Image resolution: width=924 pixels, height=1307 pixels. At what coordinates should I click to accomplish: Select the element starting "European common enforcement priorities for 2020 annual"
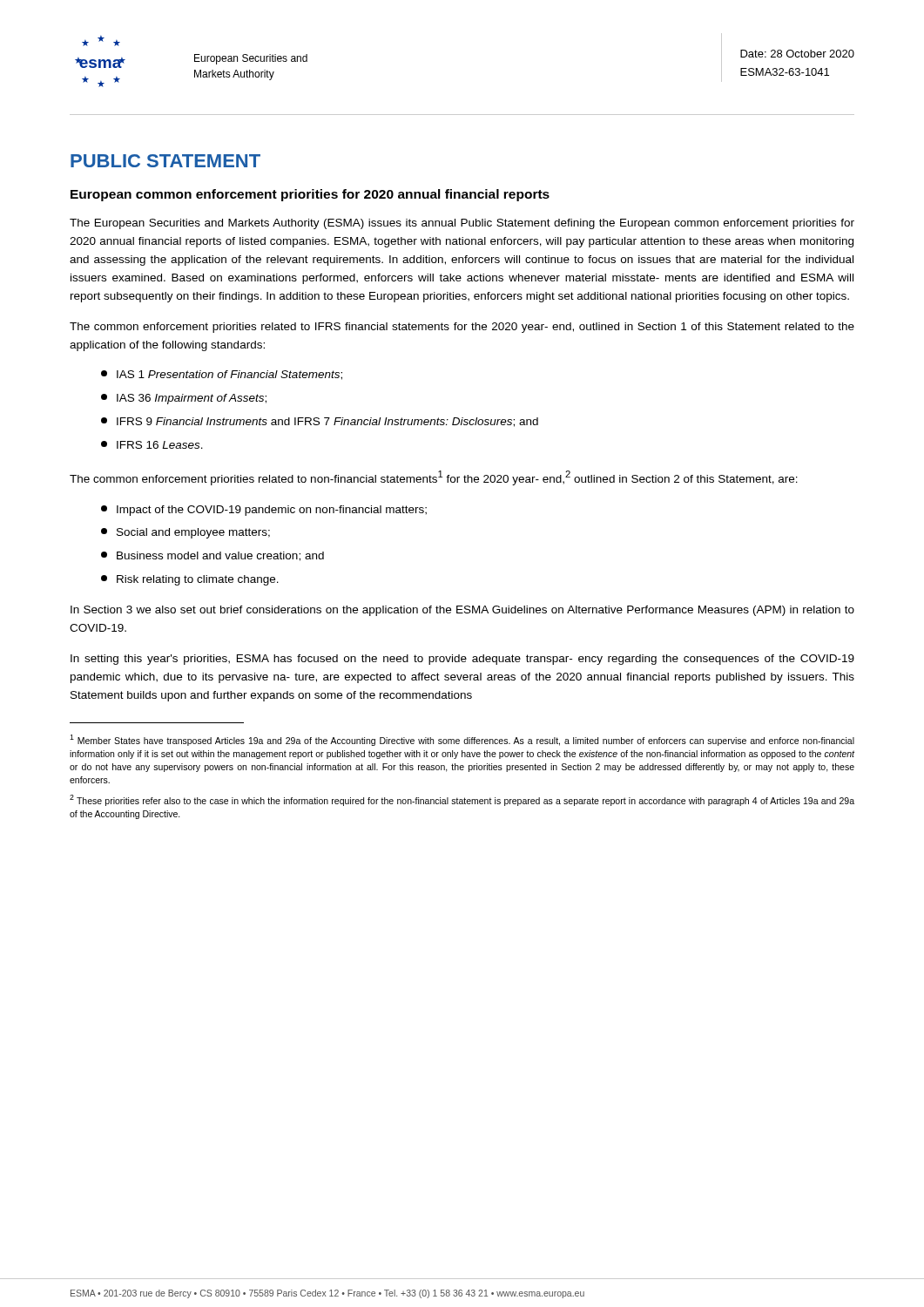tap(310, 194)
